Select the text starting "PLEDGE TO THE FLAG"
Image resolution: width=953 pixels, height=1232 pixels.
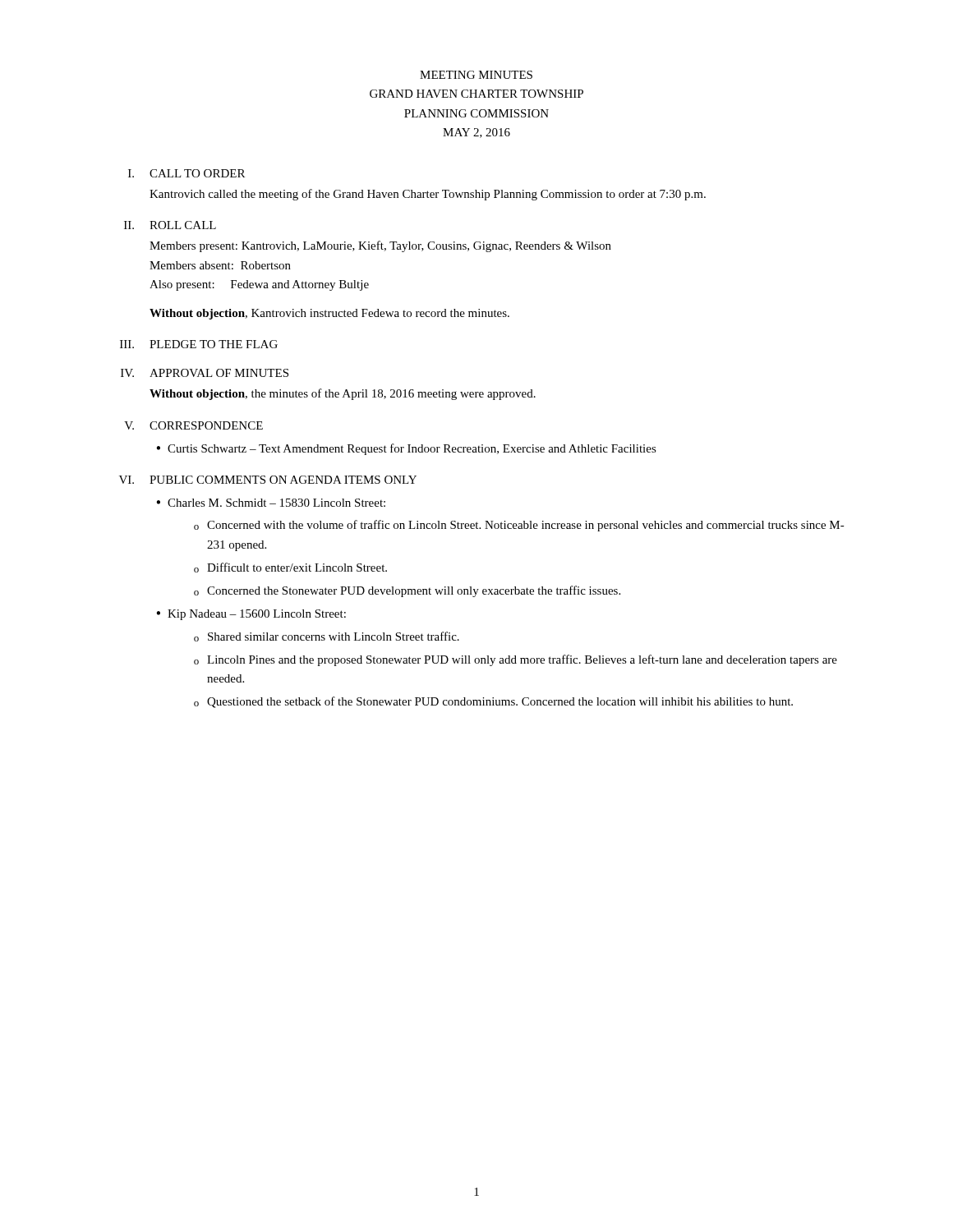point(214,344)
